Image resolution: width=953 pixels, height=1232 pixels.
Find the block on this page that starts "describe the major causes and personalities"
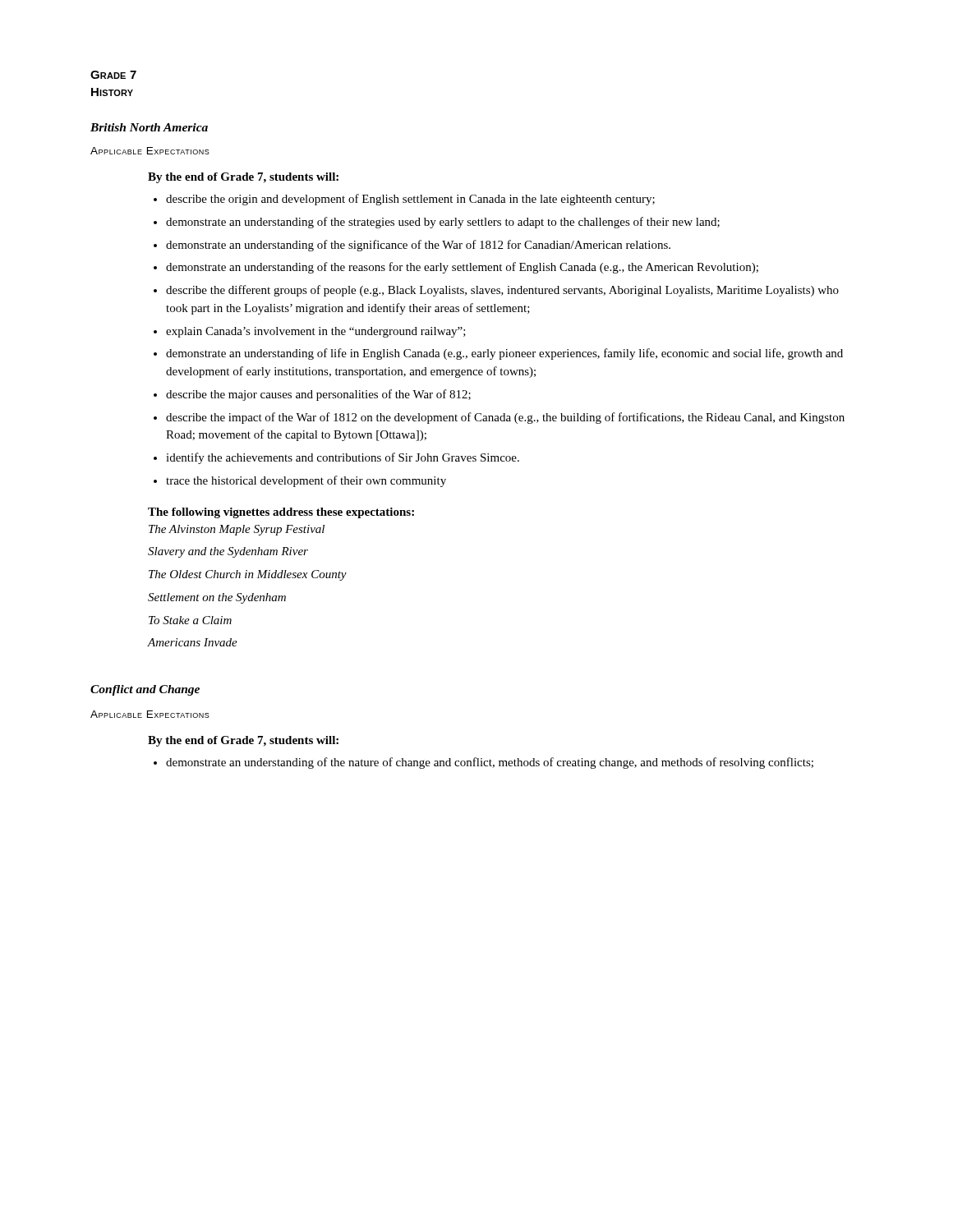(x=318, y=395)
